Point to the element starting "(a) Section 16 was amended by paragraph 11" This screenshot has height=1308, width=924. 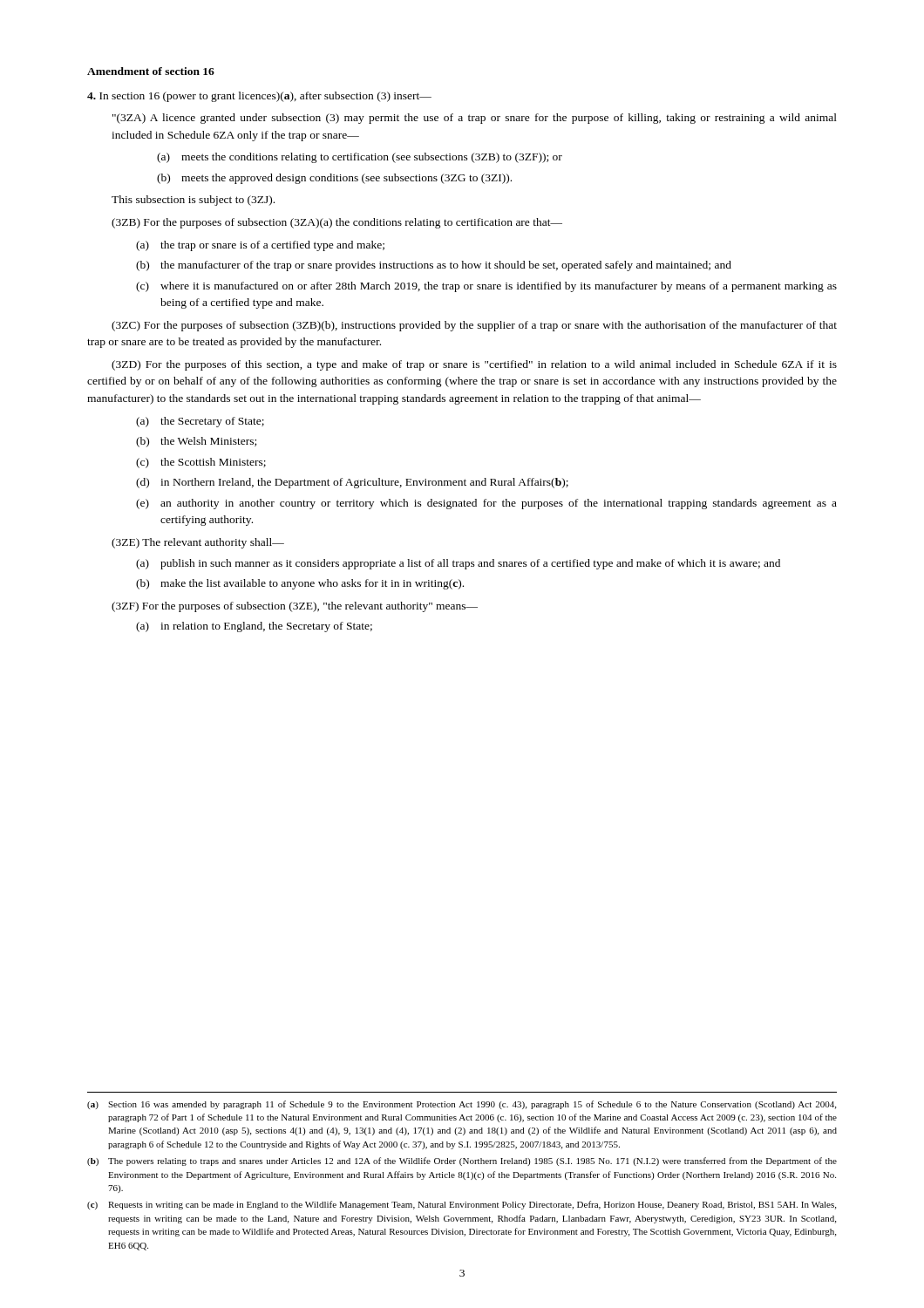pyautogui.click(x=462, y=1175)
